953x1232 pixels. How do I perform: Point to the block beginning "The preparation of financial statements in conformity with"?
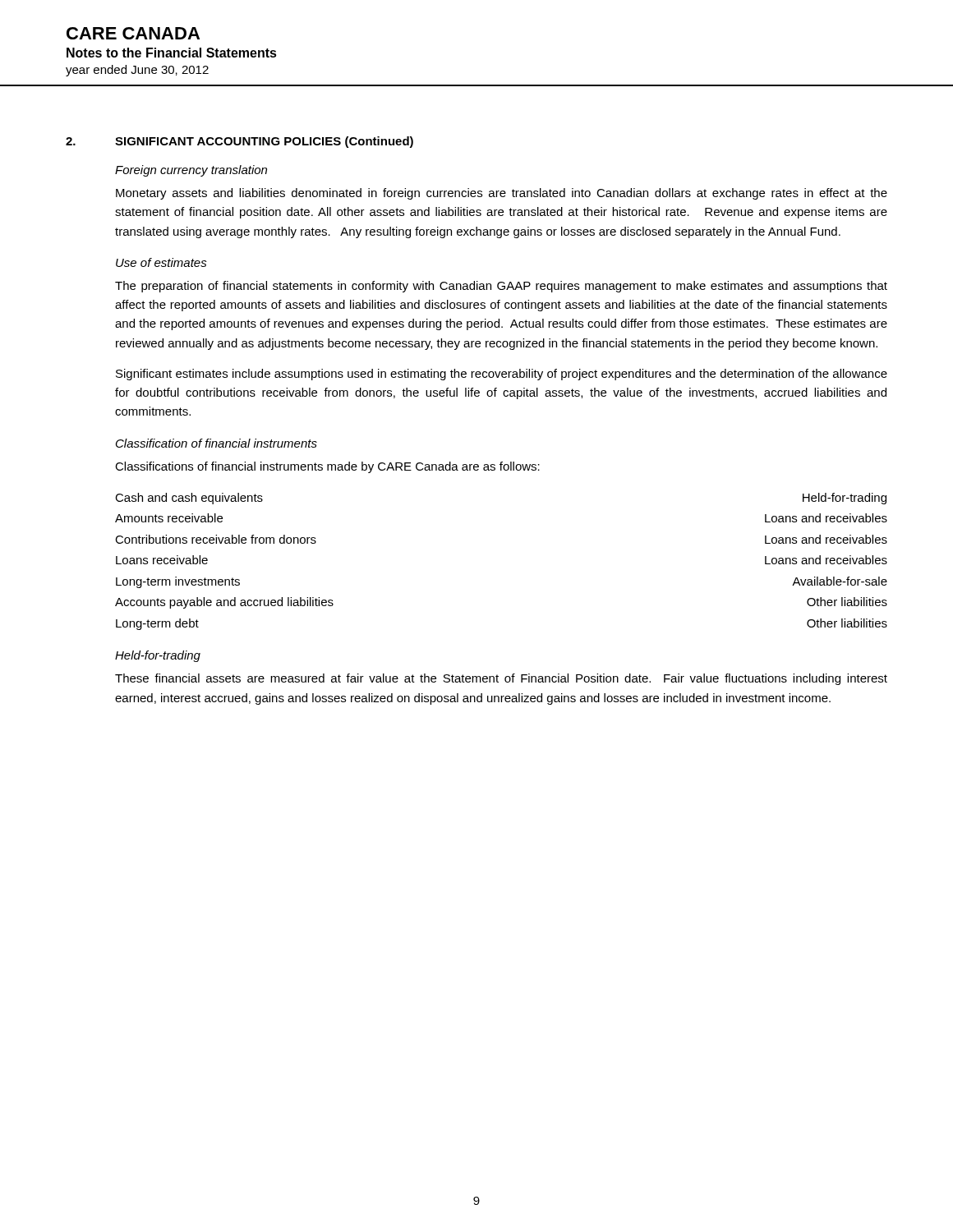tap(501, 314)
